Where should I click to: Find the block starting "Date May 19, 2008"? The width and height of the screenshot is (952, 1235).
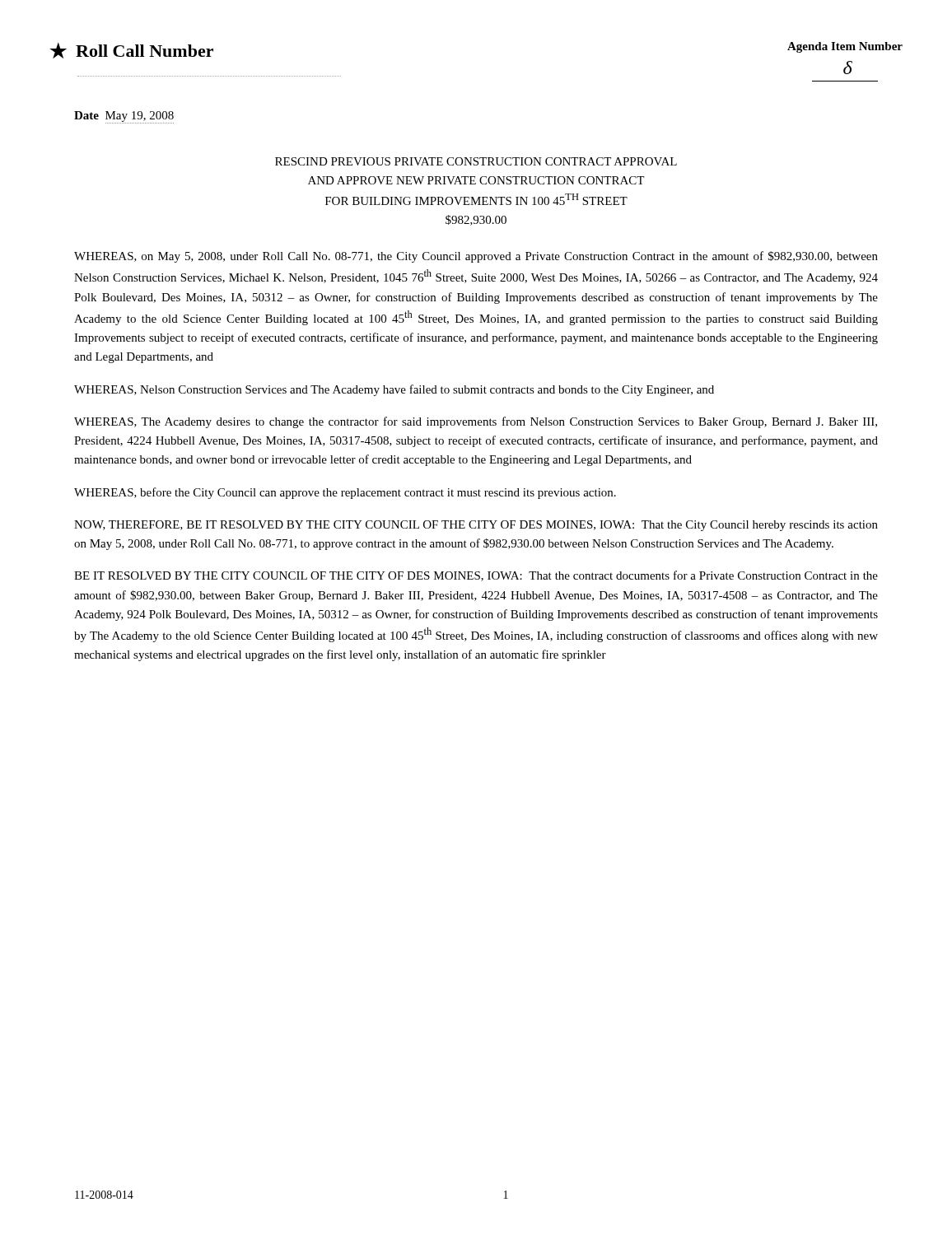point(124,116)
